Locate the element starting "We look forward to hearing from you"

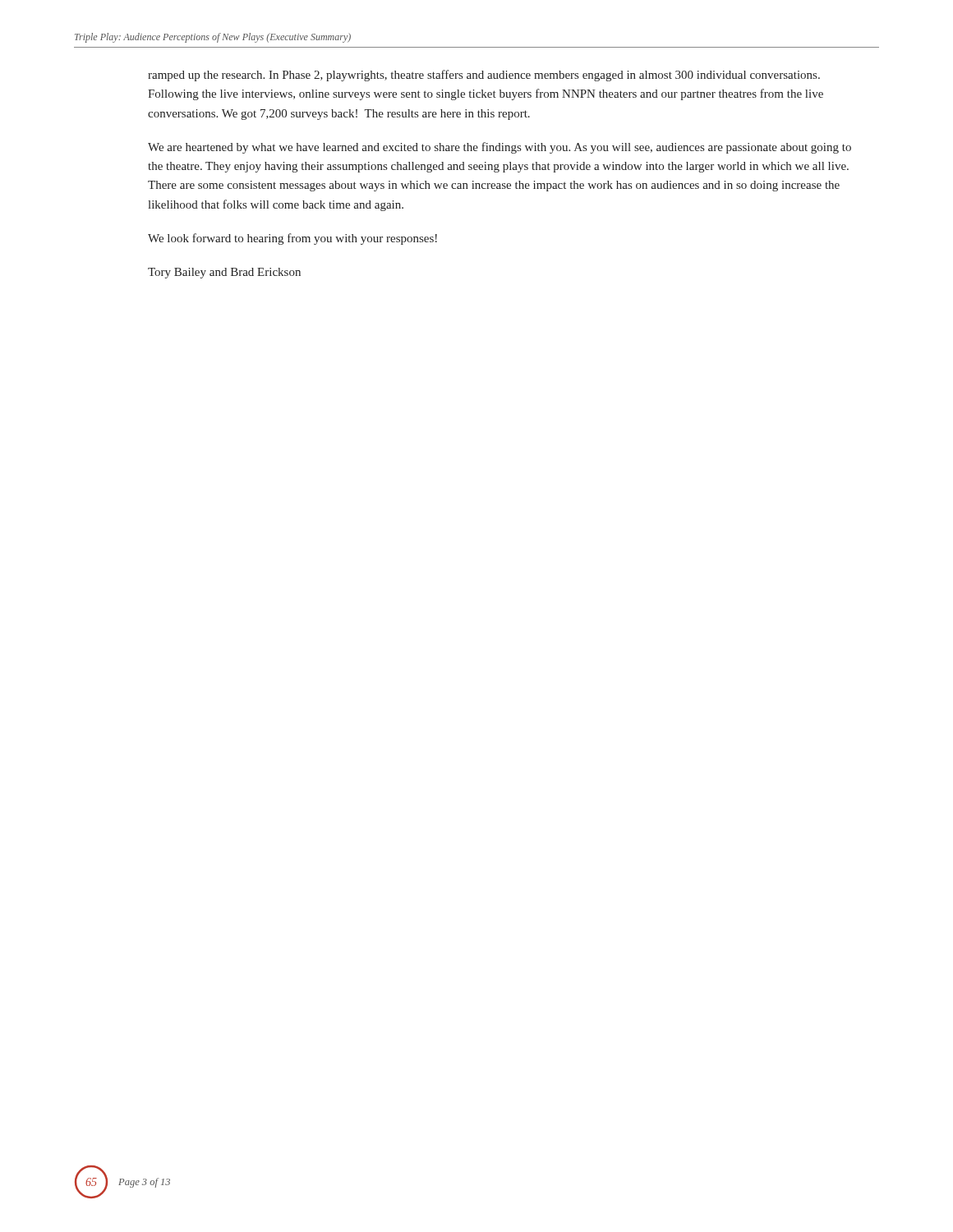293,238
